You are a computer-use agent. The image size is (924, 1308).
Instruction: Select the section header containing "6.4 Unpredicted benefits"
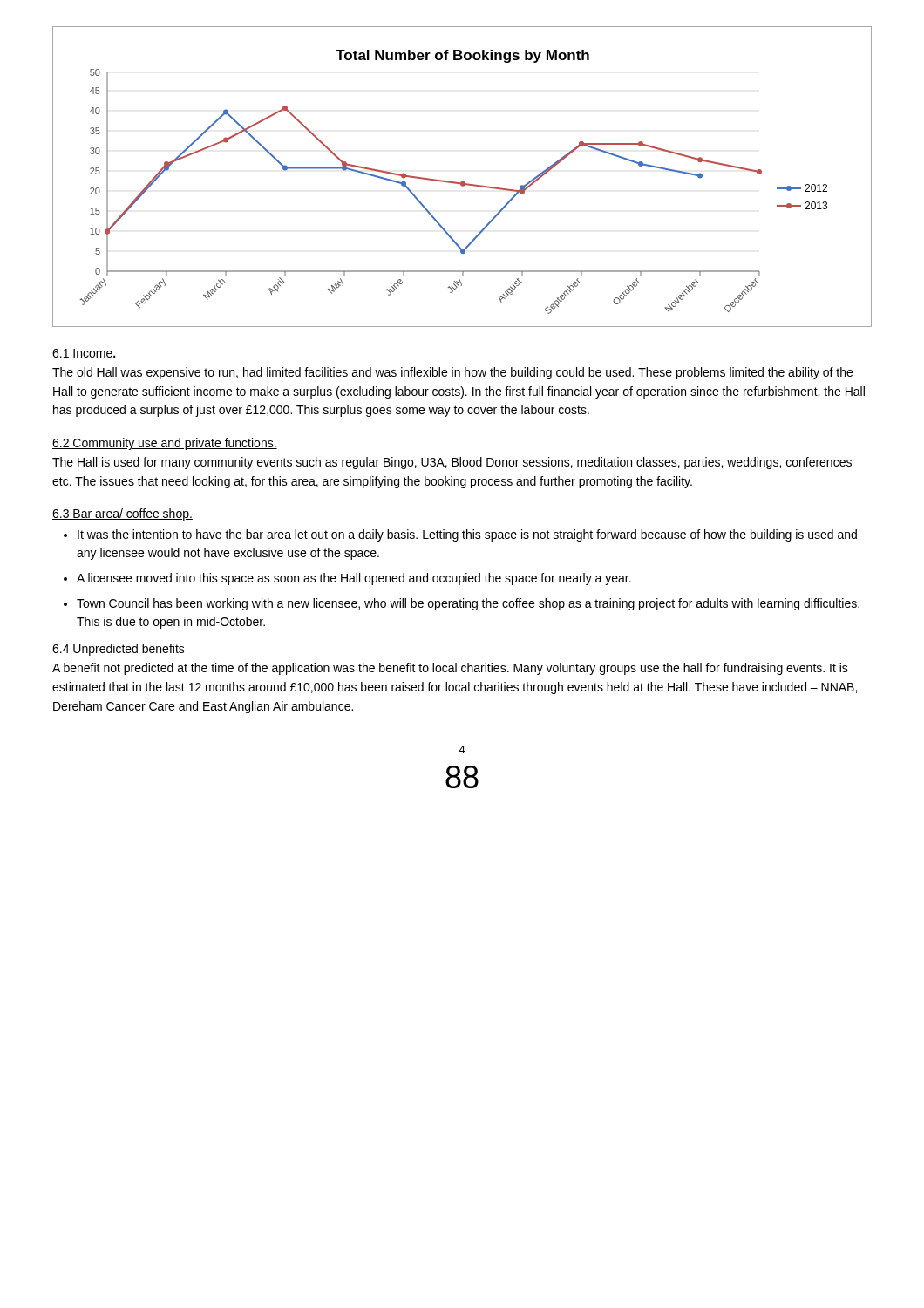[x=118, y=649]
